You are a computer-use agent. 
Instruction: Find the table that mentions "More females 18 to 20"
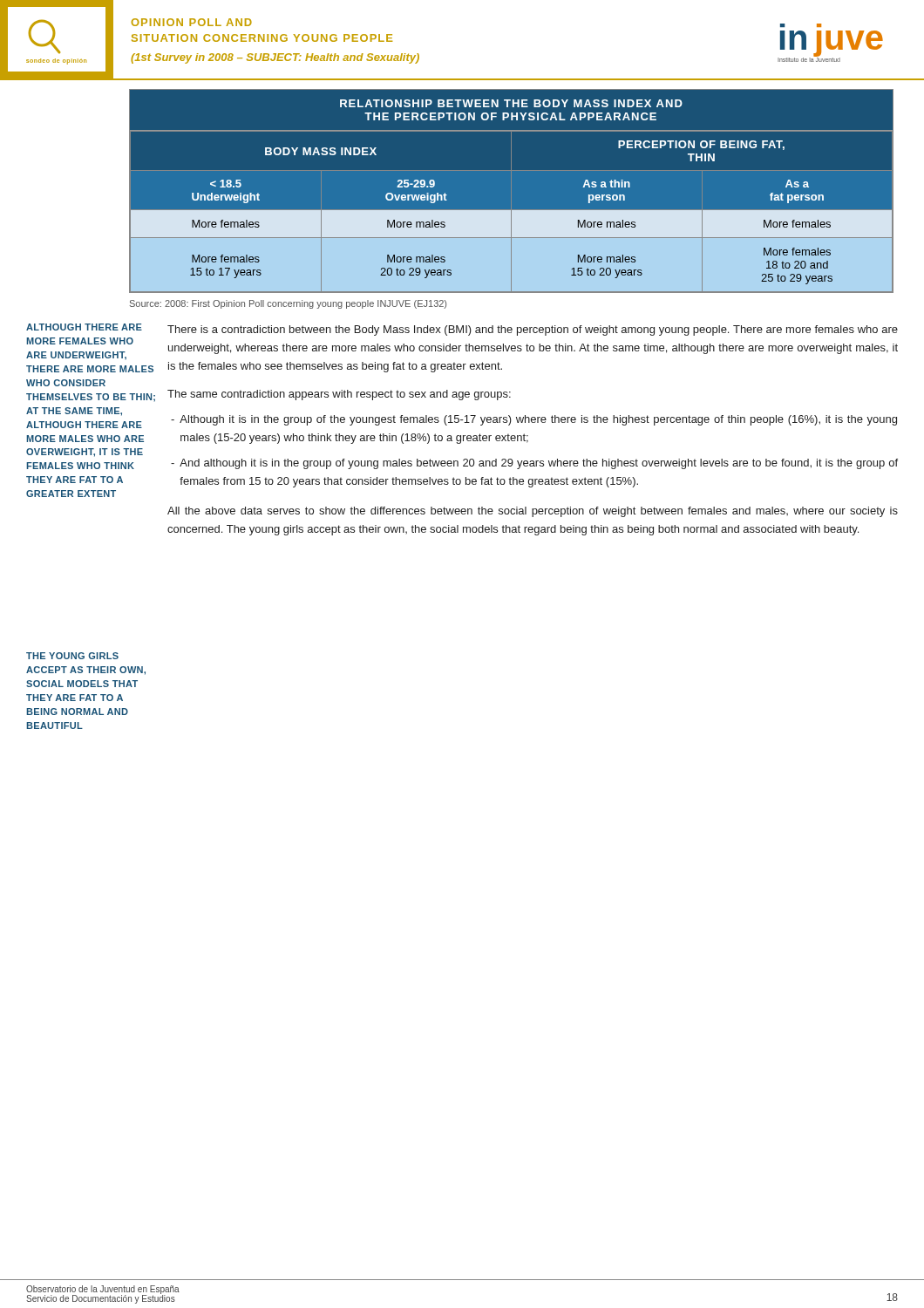coord(511,191)
